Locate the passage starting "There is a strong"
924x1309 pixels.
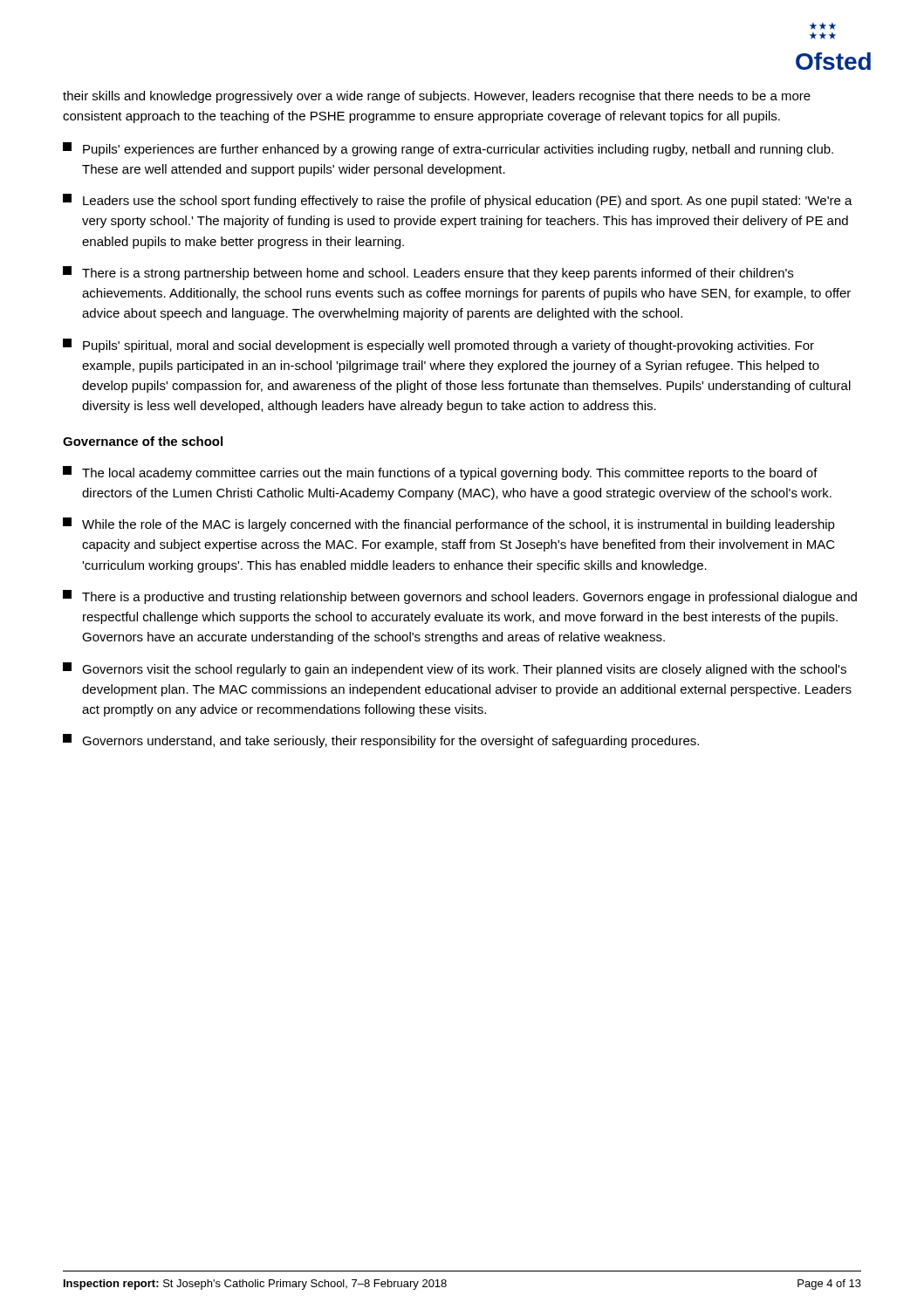tap(462, 293)
